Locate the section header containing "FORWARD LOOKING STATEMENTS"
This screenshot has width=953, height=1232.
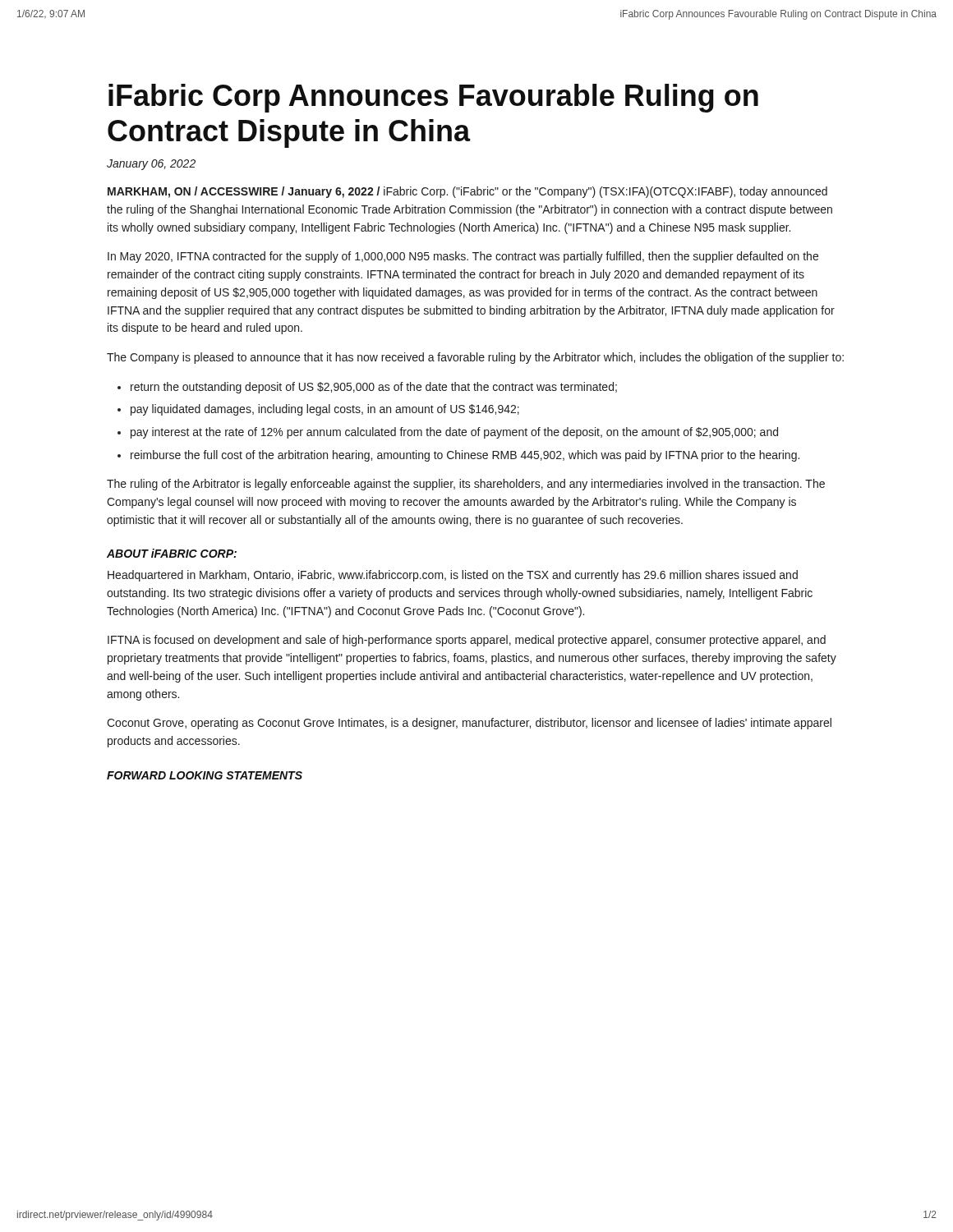tap(205, 775)
